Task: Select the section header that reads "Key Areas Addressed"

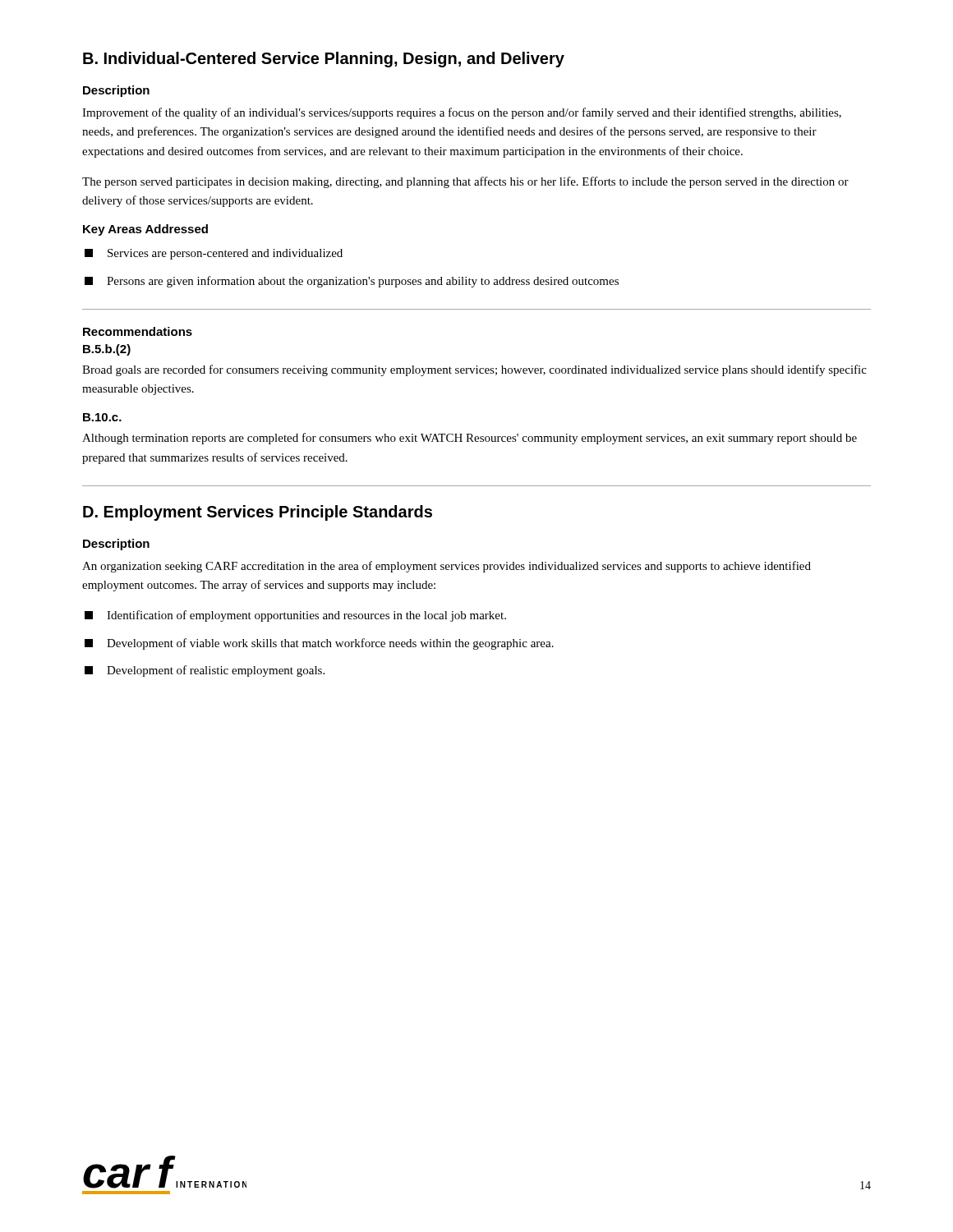Action: click(x=145, y=229)
